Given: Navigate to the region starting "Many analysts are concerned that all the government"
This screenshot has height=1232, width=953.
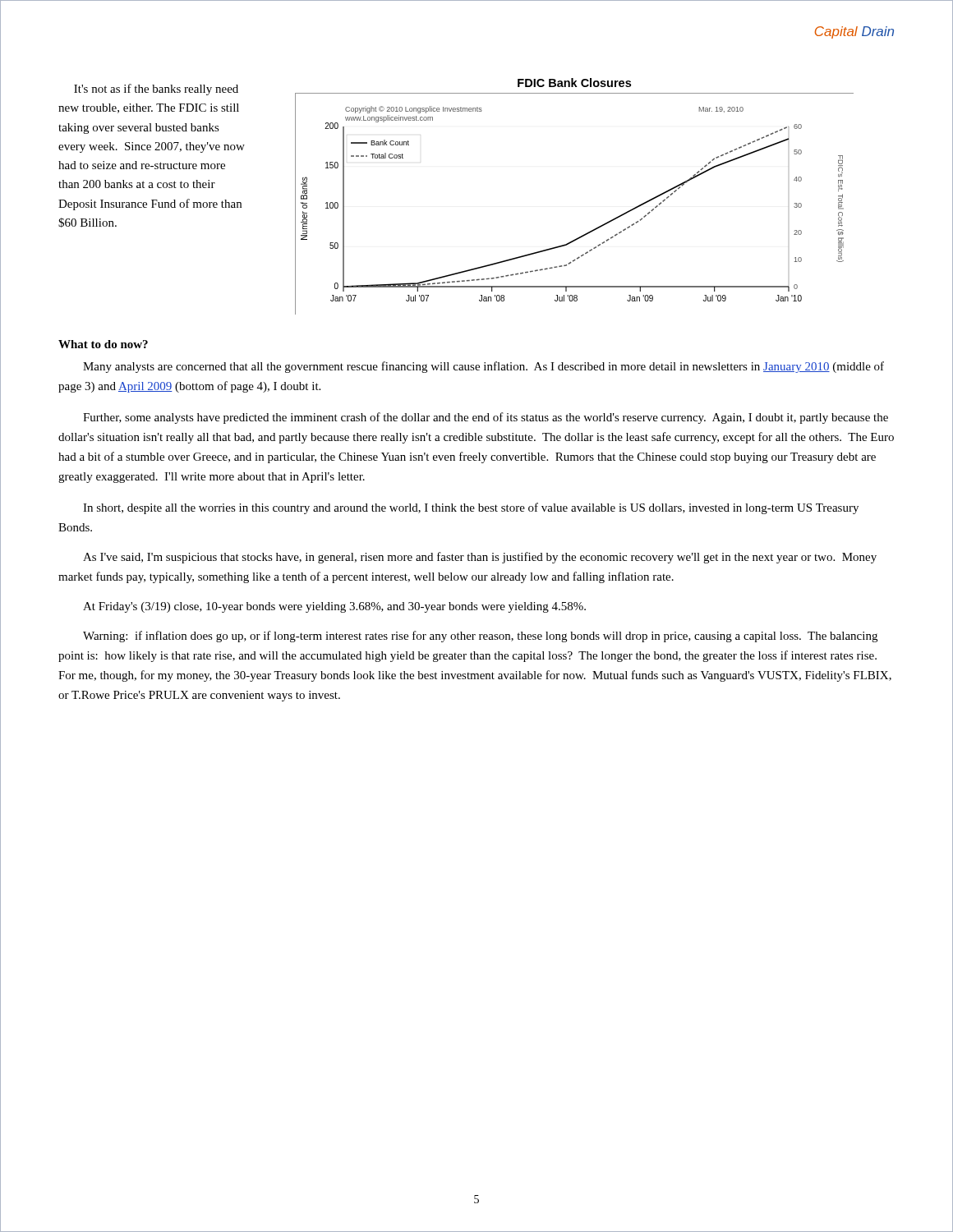Looking at the screenshot, I should (471, 376).
